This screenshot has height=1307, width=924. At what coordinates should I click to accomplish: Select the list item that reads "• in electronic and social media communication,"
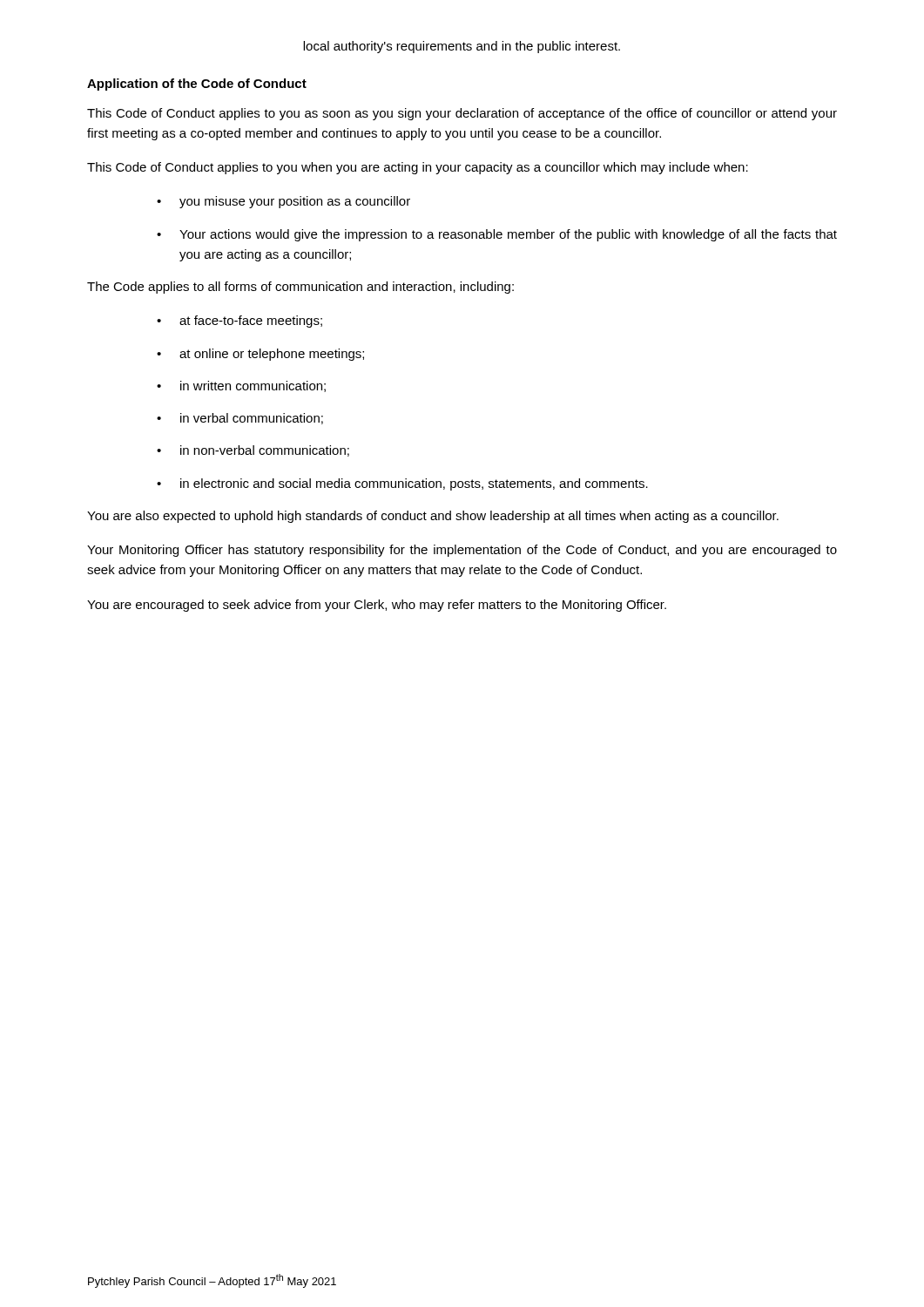[x=497, y=483]
